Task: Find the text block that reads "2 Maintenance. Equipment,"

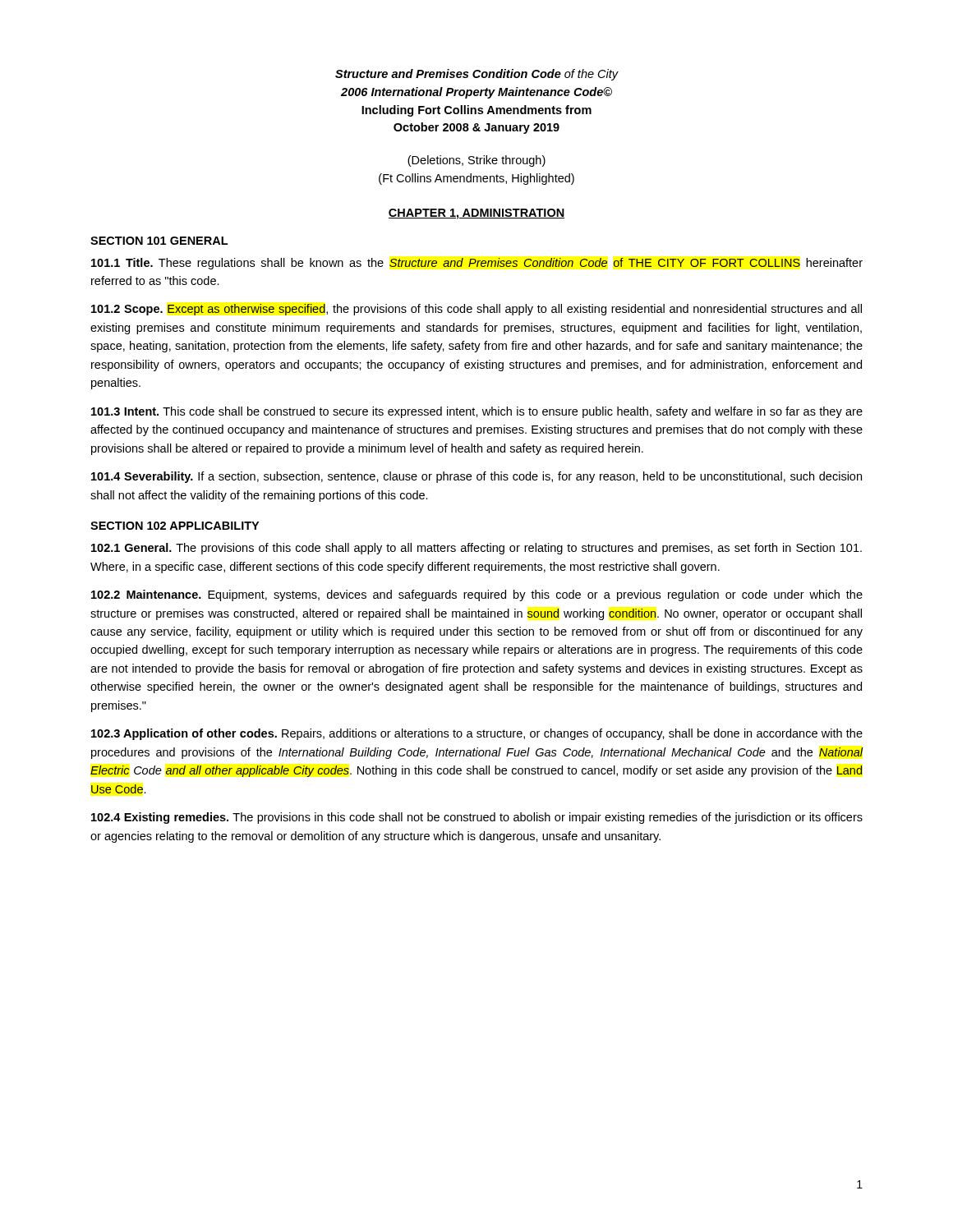Action: [476, 650]
